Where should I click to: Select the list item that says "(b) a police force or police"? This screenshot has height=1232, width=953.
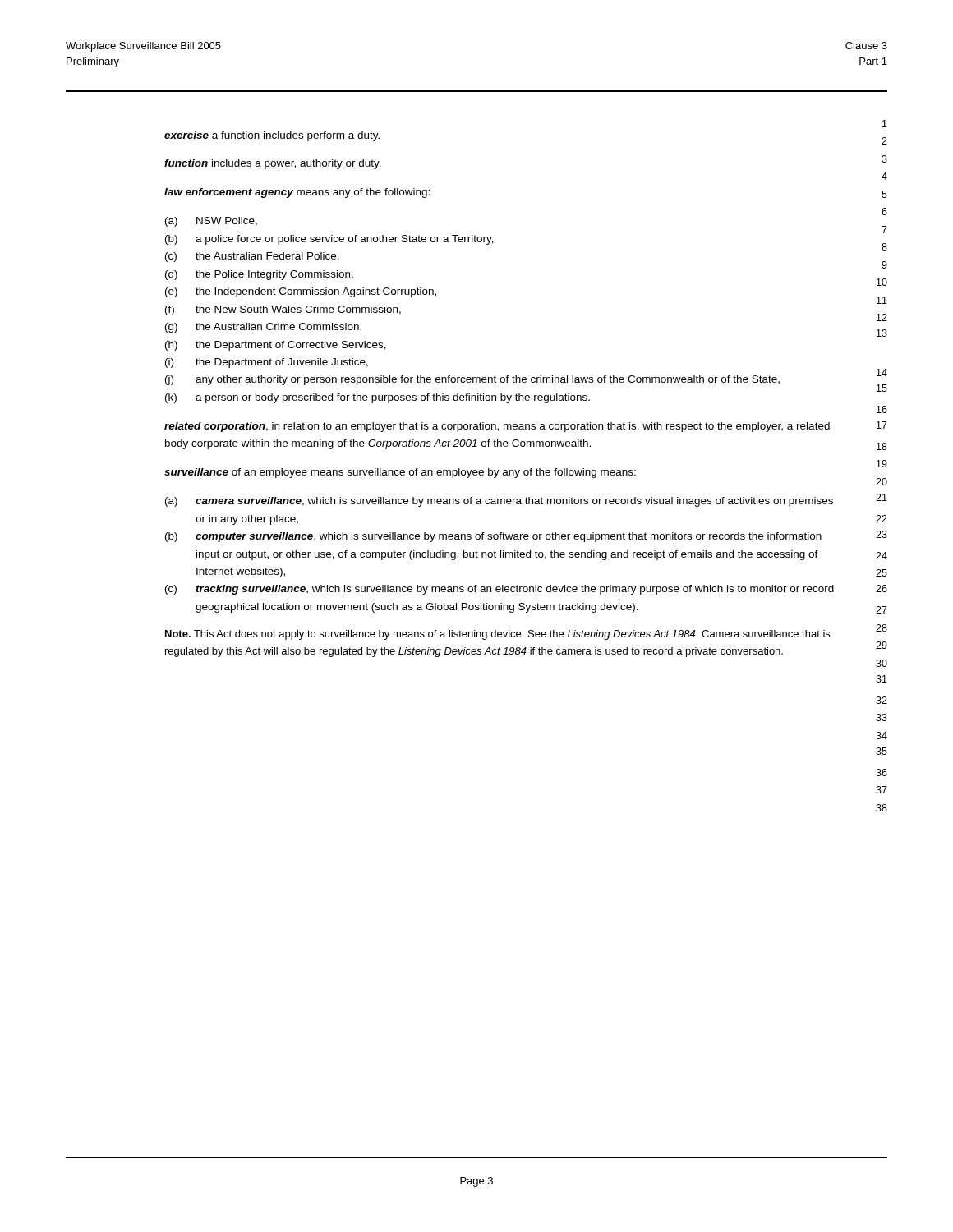329,239
